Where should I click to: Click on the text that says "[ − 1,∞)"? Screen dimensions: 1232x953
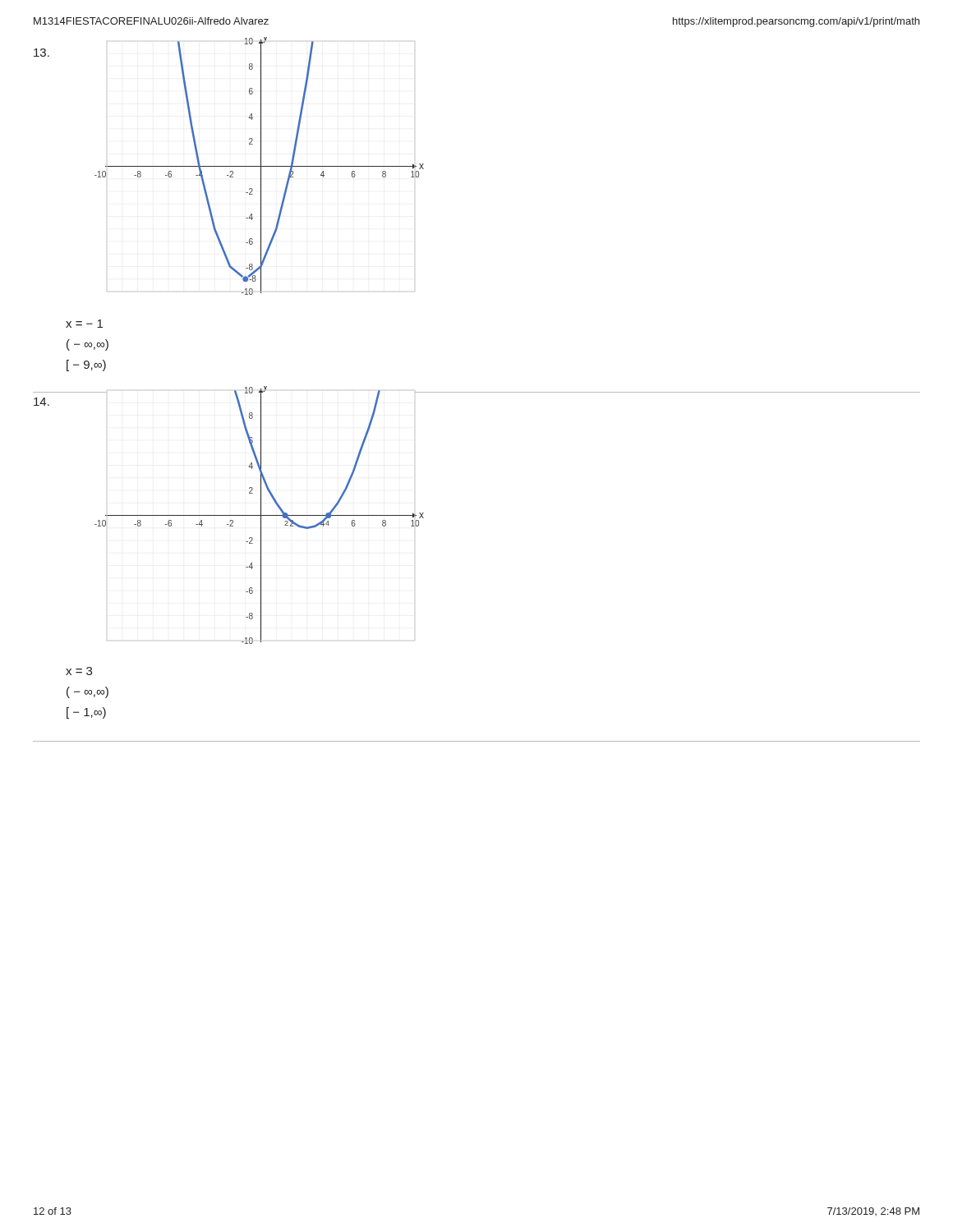[x=86, y=712]
